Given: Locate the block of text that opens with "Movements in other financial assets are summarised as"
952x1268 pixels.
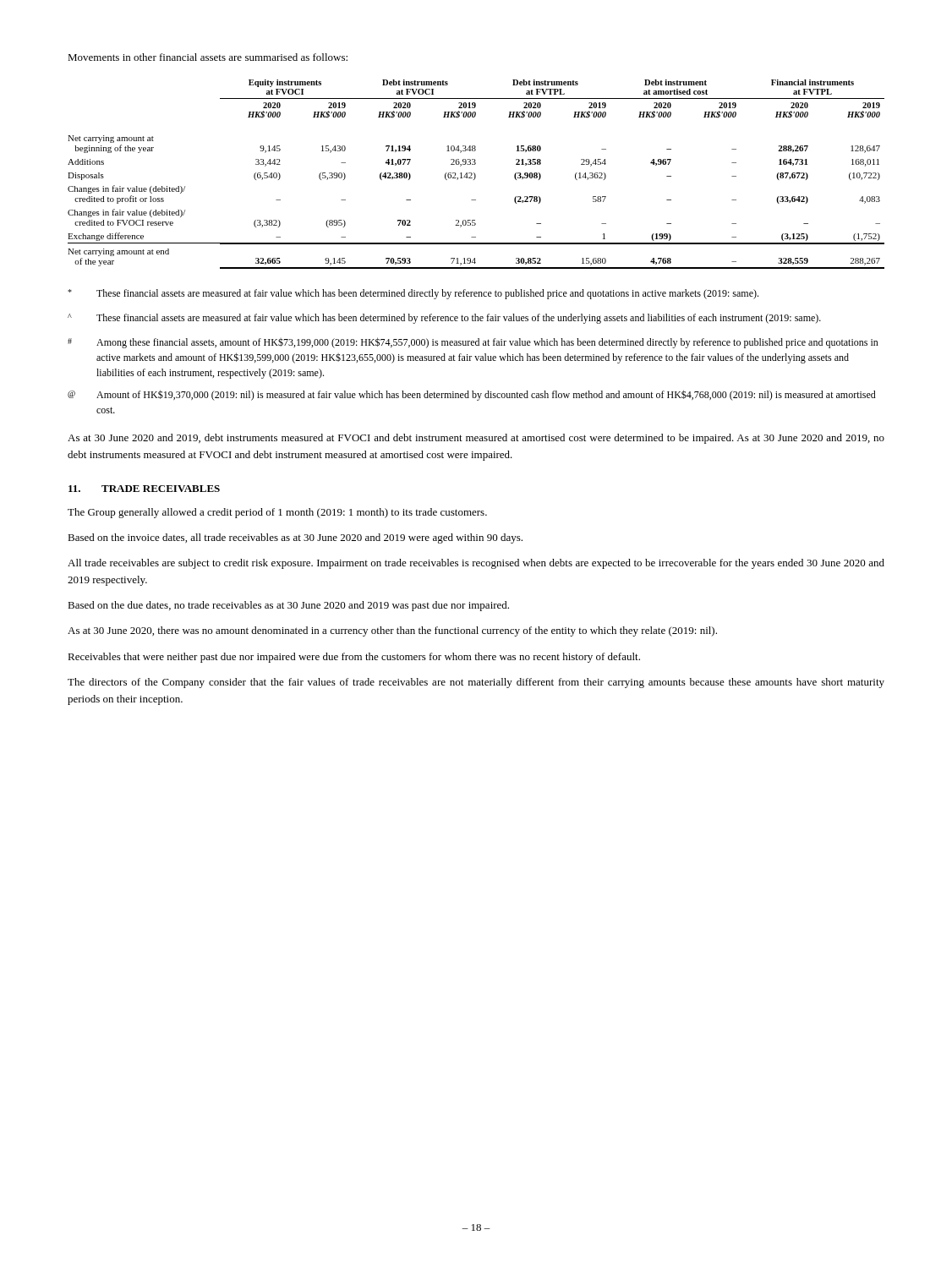Looking at the screenshot, I should pos(208,57).
